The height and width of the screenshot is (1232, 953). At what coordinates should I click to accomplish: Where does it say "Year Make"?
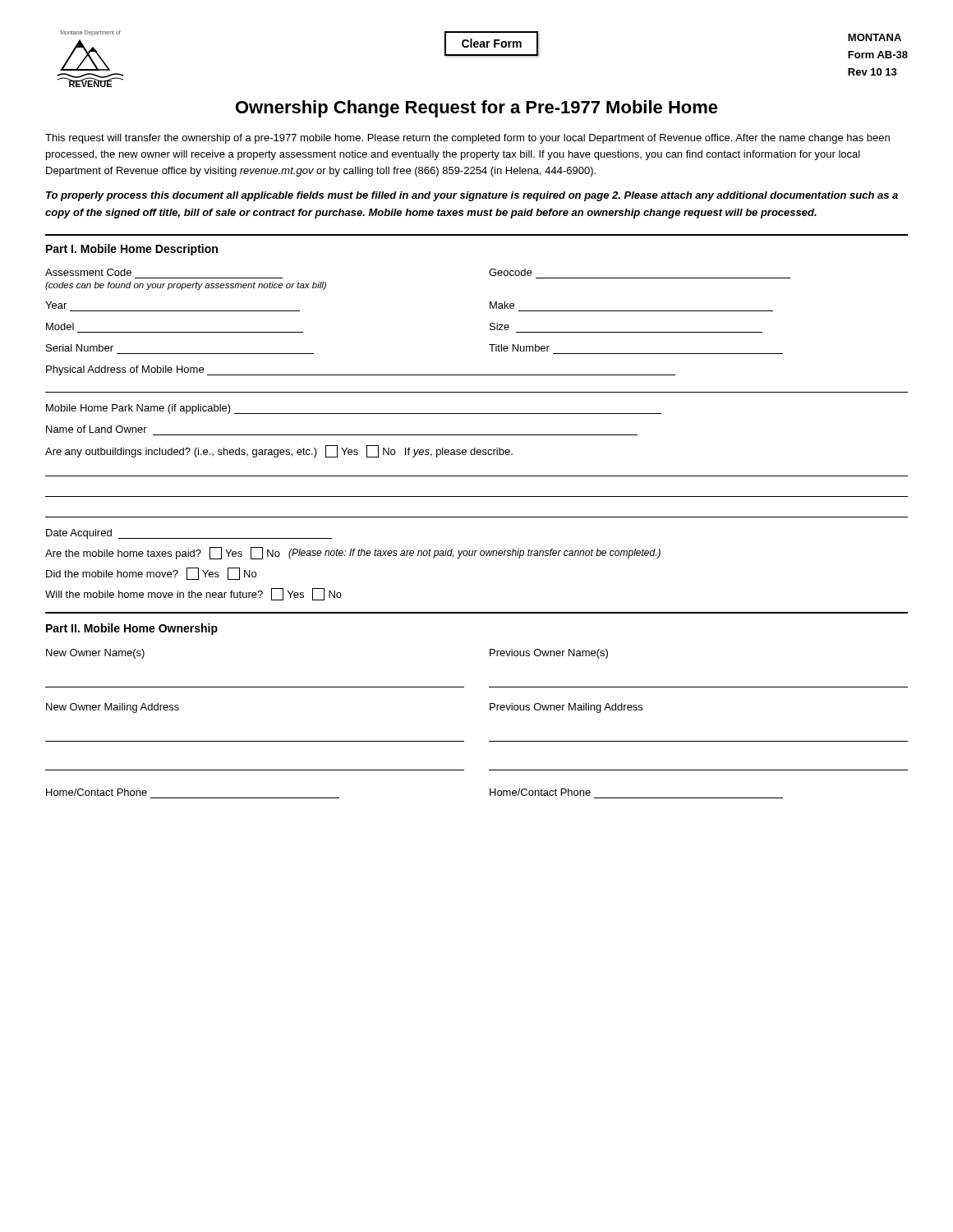pos(61,305)
